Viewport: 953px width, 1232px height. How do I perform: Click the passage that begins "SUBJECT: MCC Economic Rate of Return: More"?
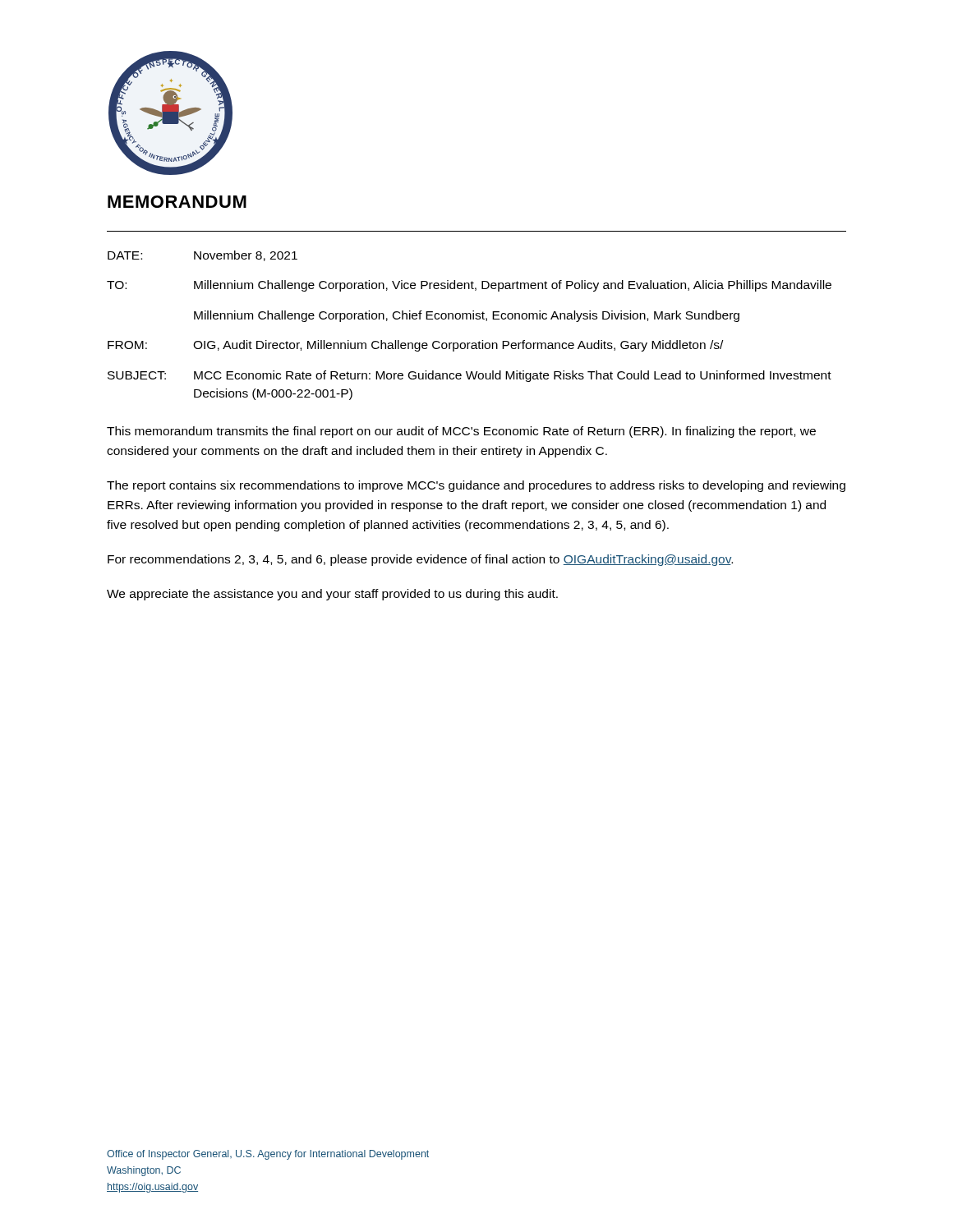(476, 385)
